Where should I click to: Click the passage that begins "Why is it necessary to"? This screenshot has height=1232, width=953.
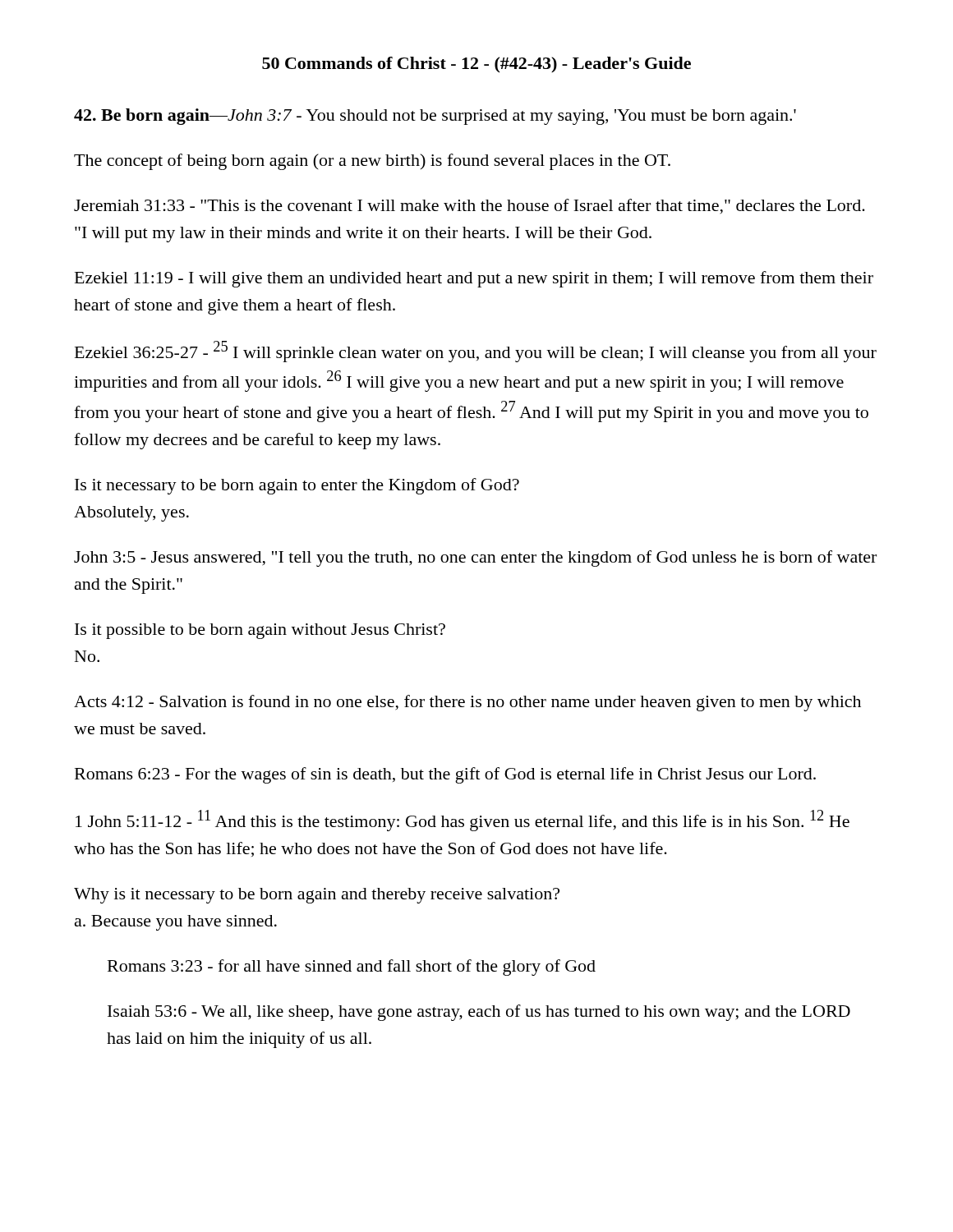click(317, 907)
